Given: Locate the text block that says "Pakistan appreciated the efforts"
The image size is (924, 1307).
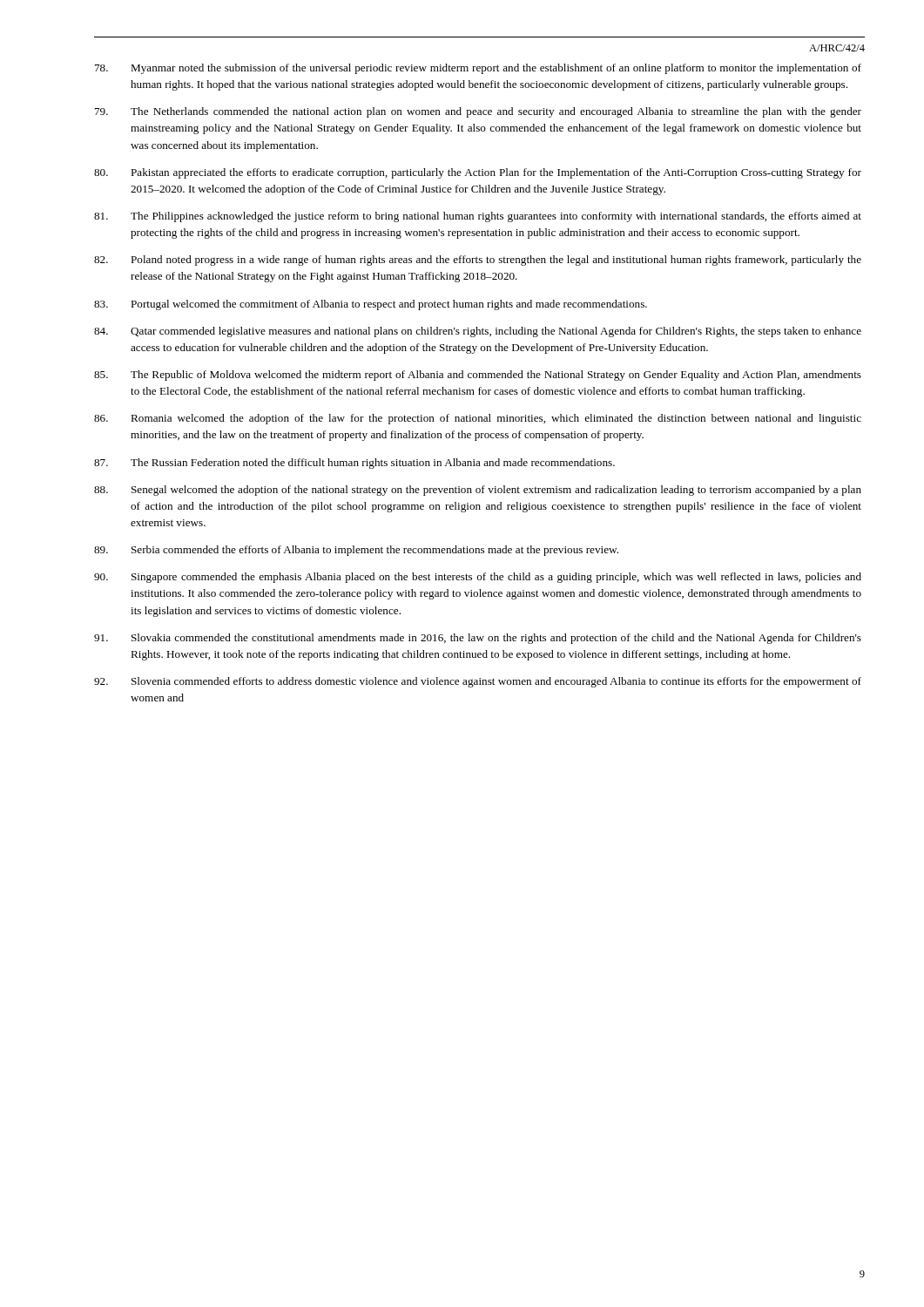Looking at the screenshot, I should point(478,180).
